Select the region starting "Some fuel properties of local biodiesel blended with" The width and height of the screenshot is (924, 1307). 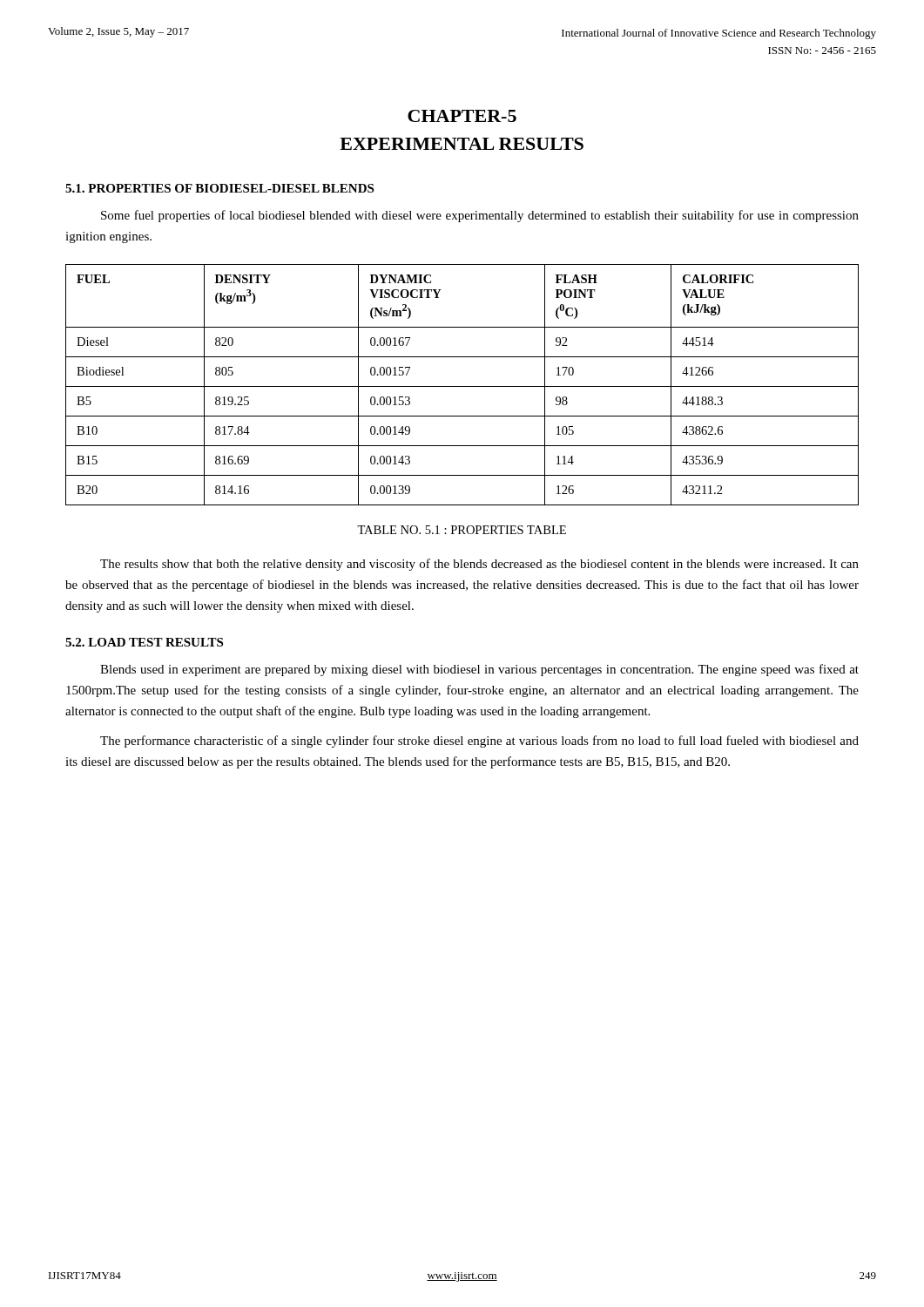click(462, 226)
